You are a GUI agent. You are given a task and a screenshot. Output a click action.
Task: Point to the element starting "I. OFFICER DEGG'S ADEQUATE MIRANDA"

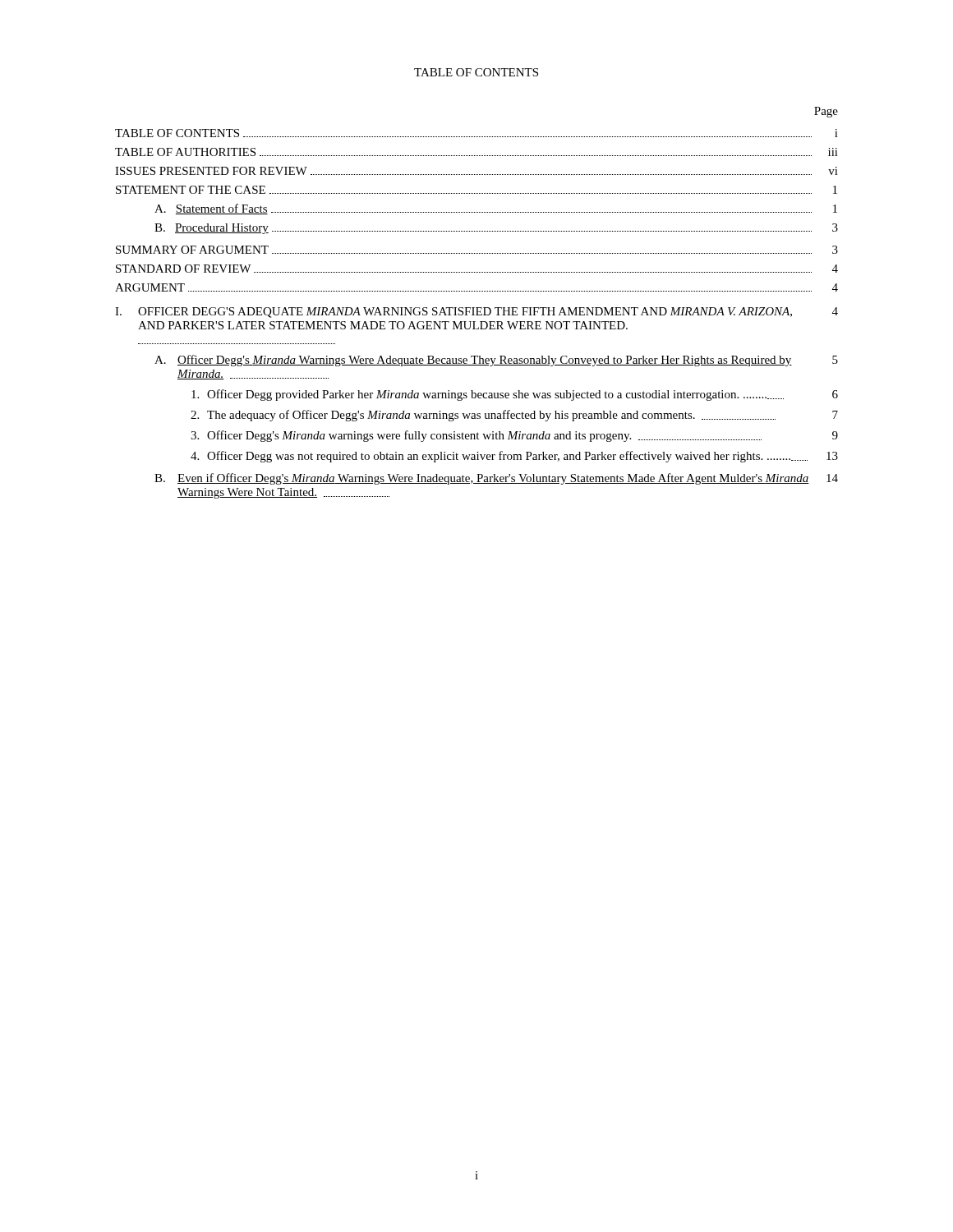pos(476,326)
